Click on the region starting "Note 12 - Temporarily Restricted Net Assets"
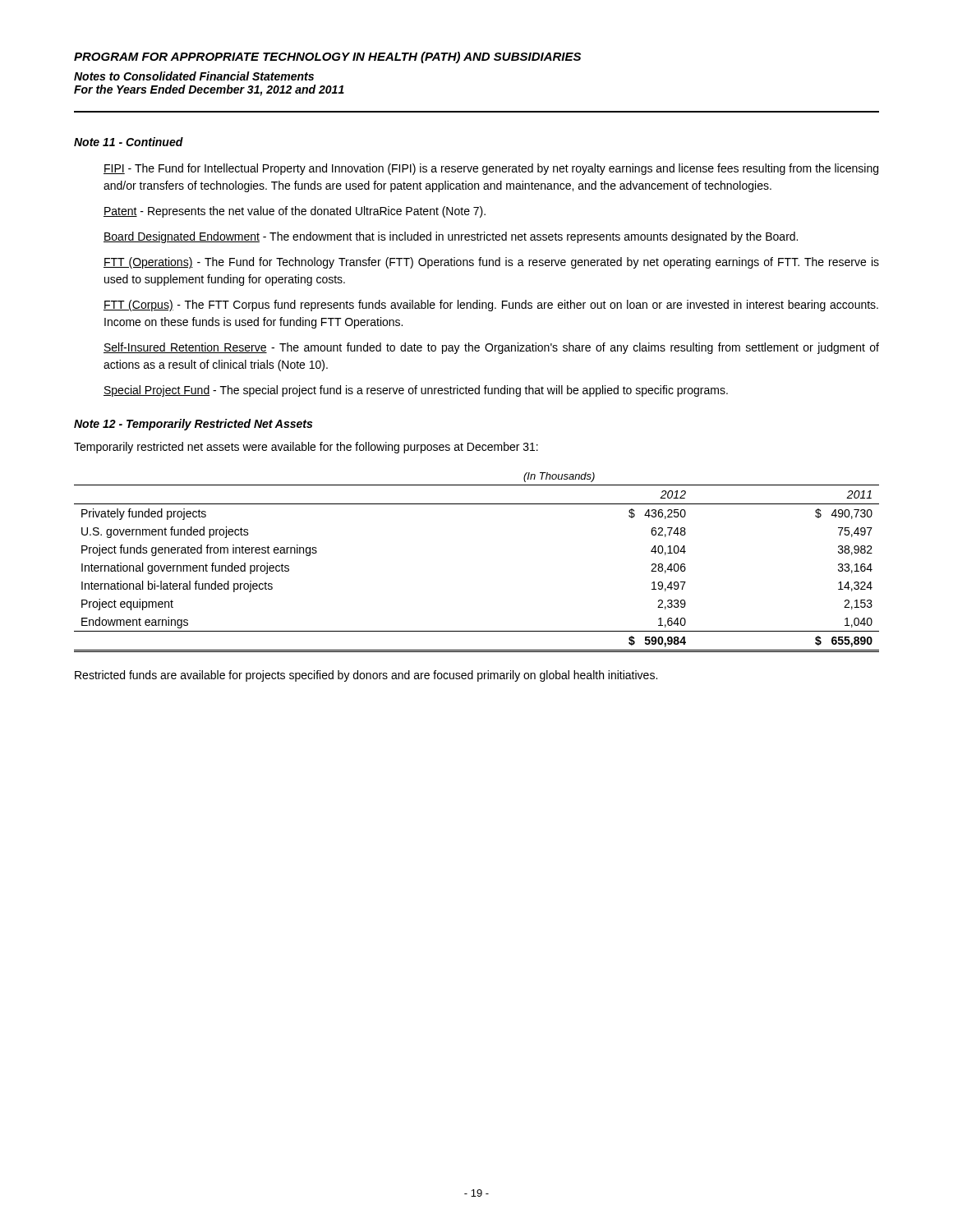 pos(193,424)
